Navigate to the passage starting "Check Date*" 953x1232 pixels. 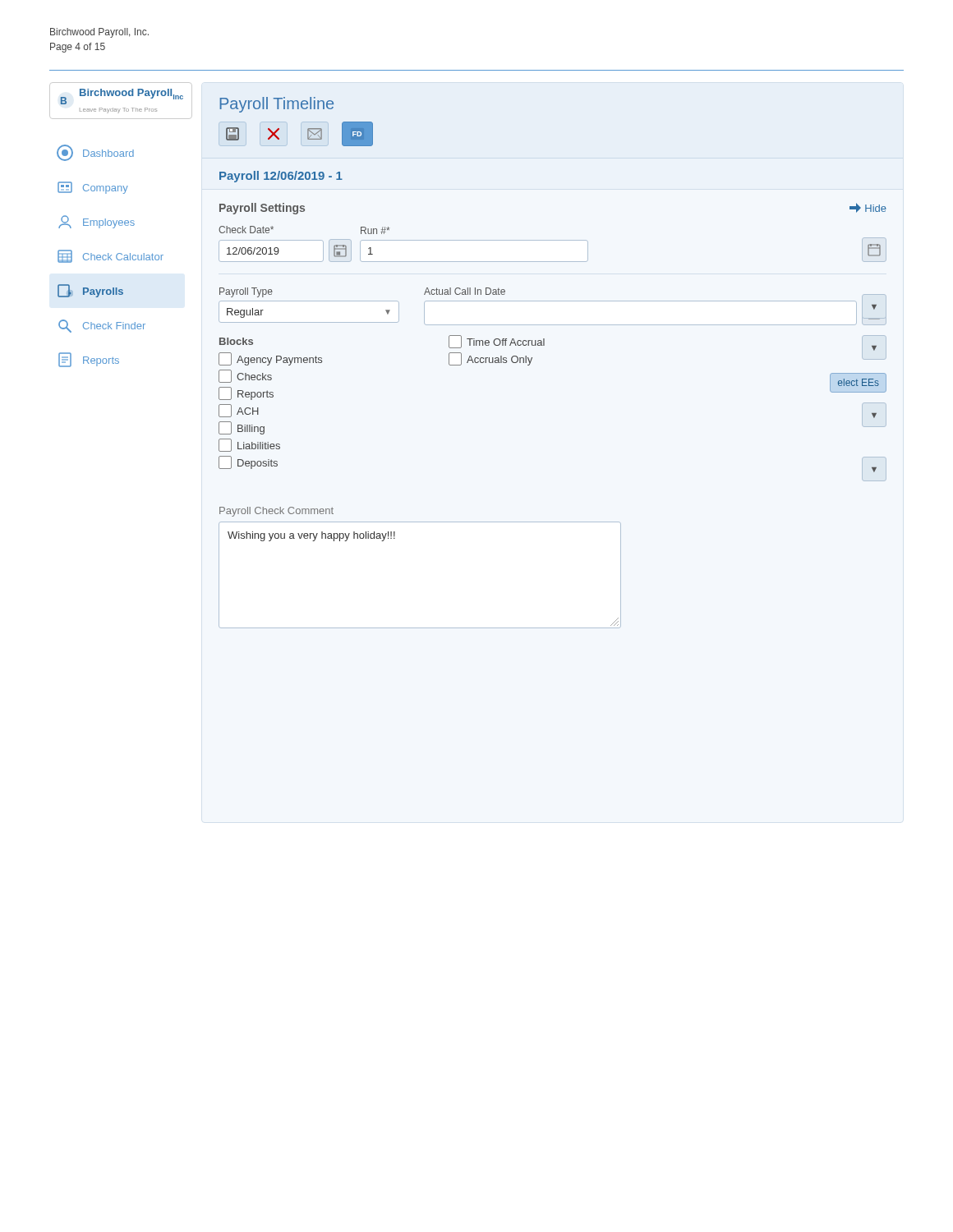tap(246, 230)
